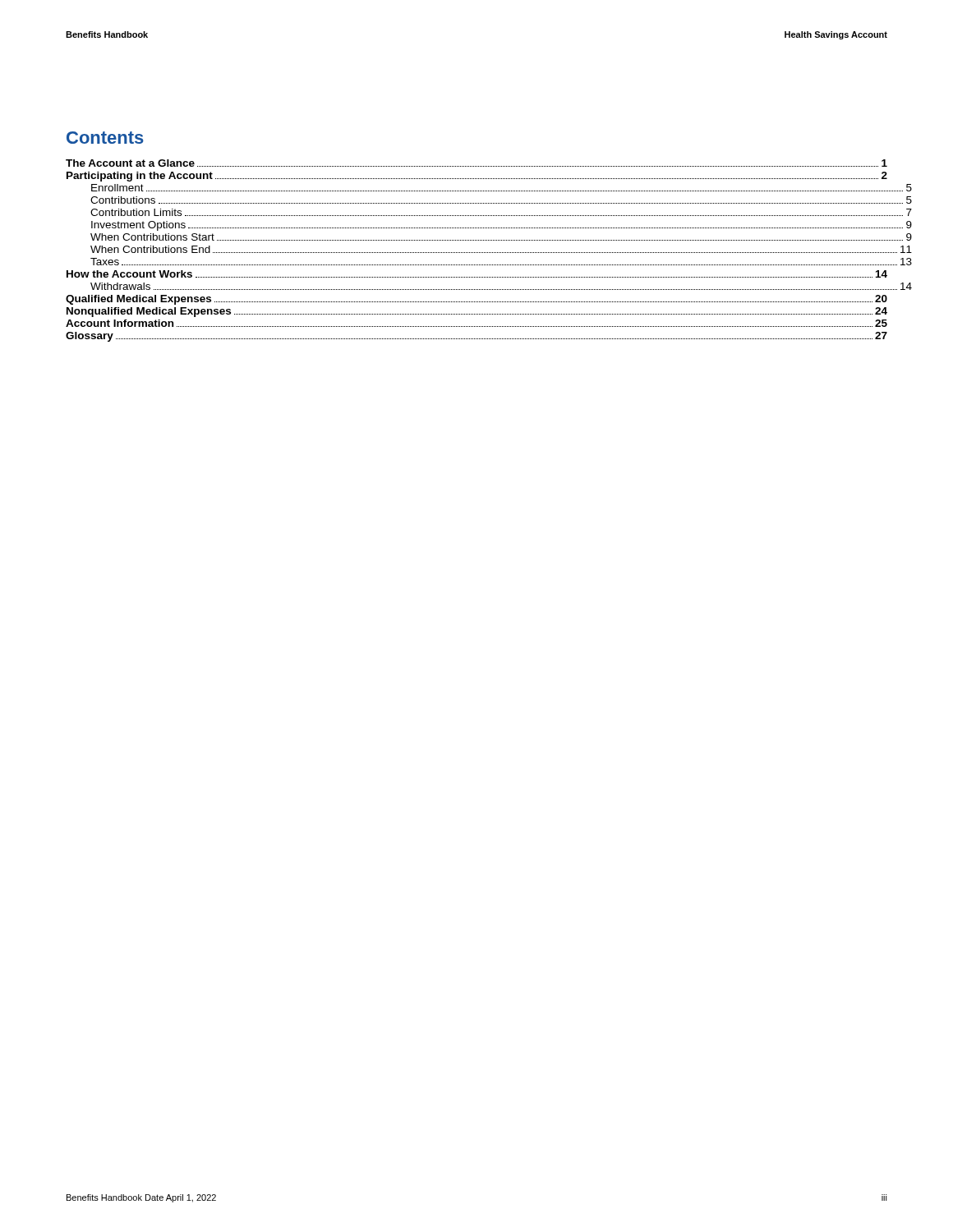The image size is (953, 1232).
Task: Click where it says "Glossary 27"
Action: click(476, 335)
